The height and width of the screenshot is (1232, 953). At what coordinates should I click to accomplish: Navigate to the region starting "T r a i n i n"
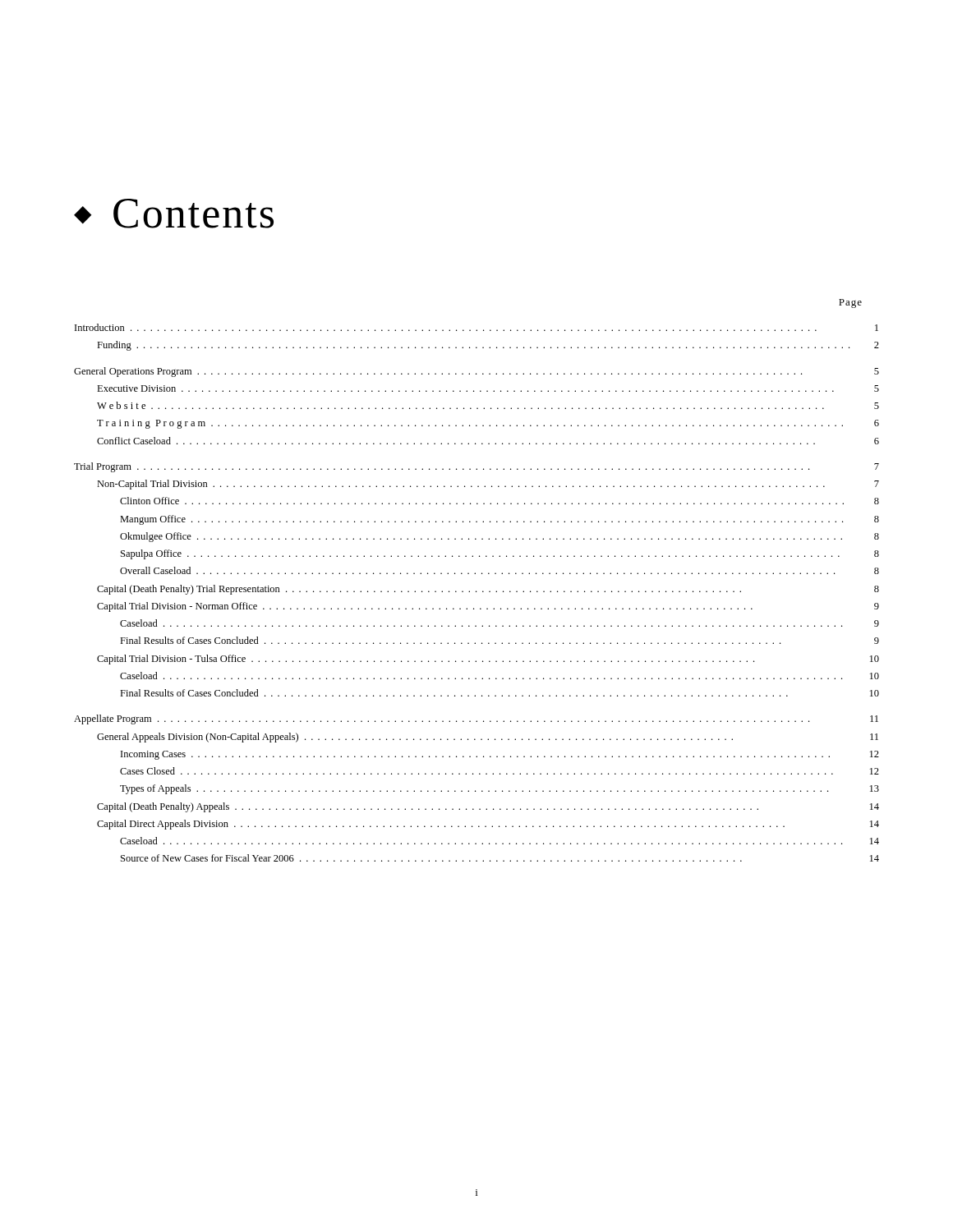(x=488, y=424)
